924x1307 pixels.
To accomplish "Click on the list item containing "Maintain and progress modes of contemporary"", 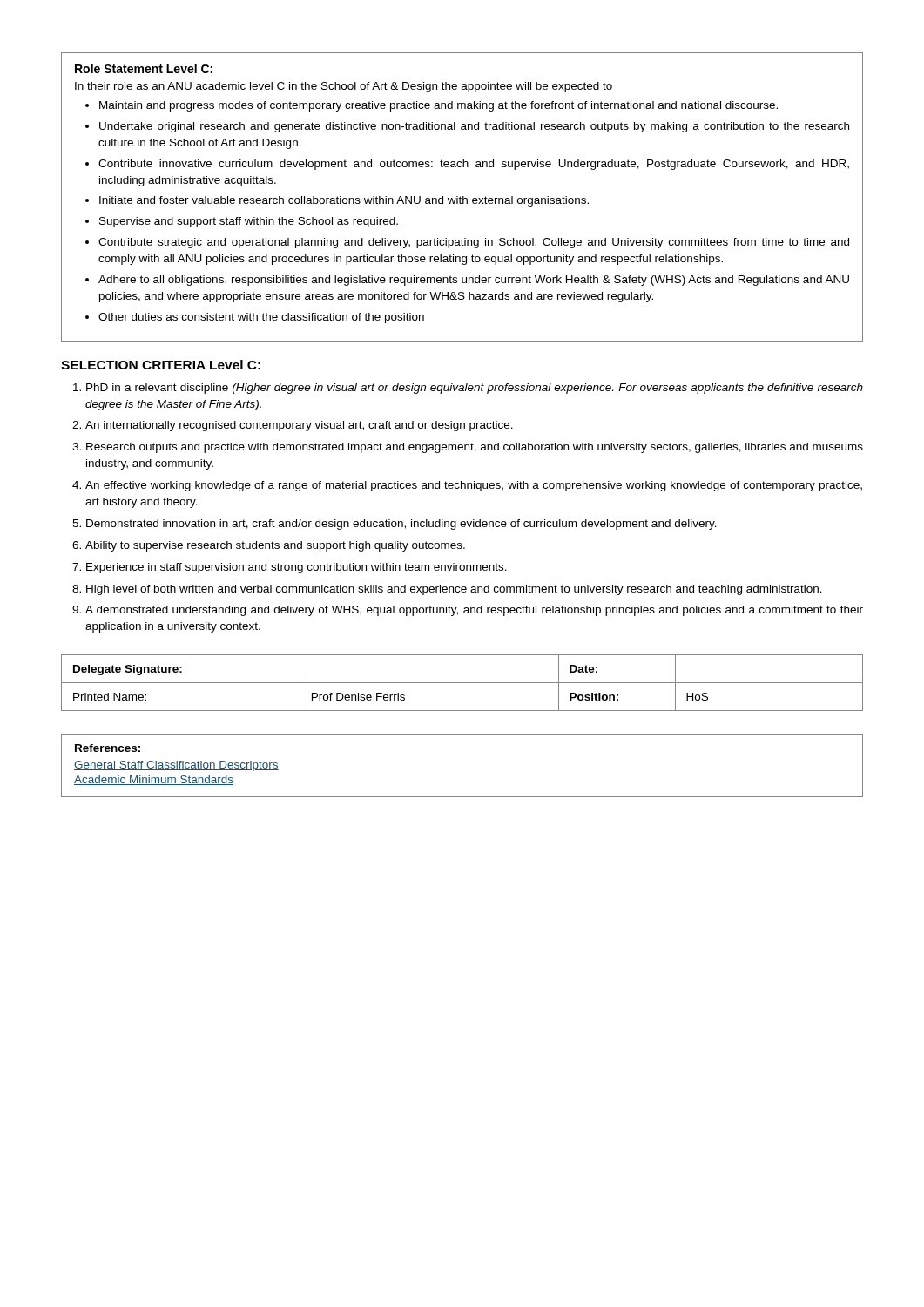I will 439,105.
